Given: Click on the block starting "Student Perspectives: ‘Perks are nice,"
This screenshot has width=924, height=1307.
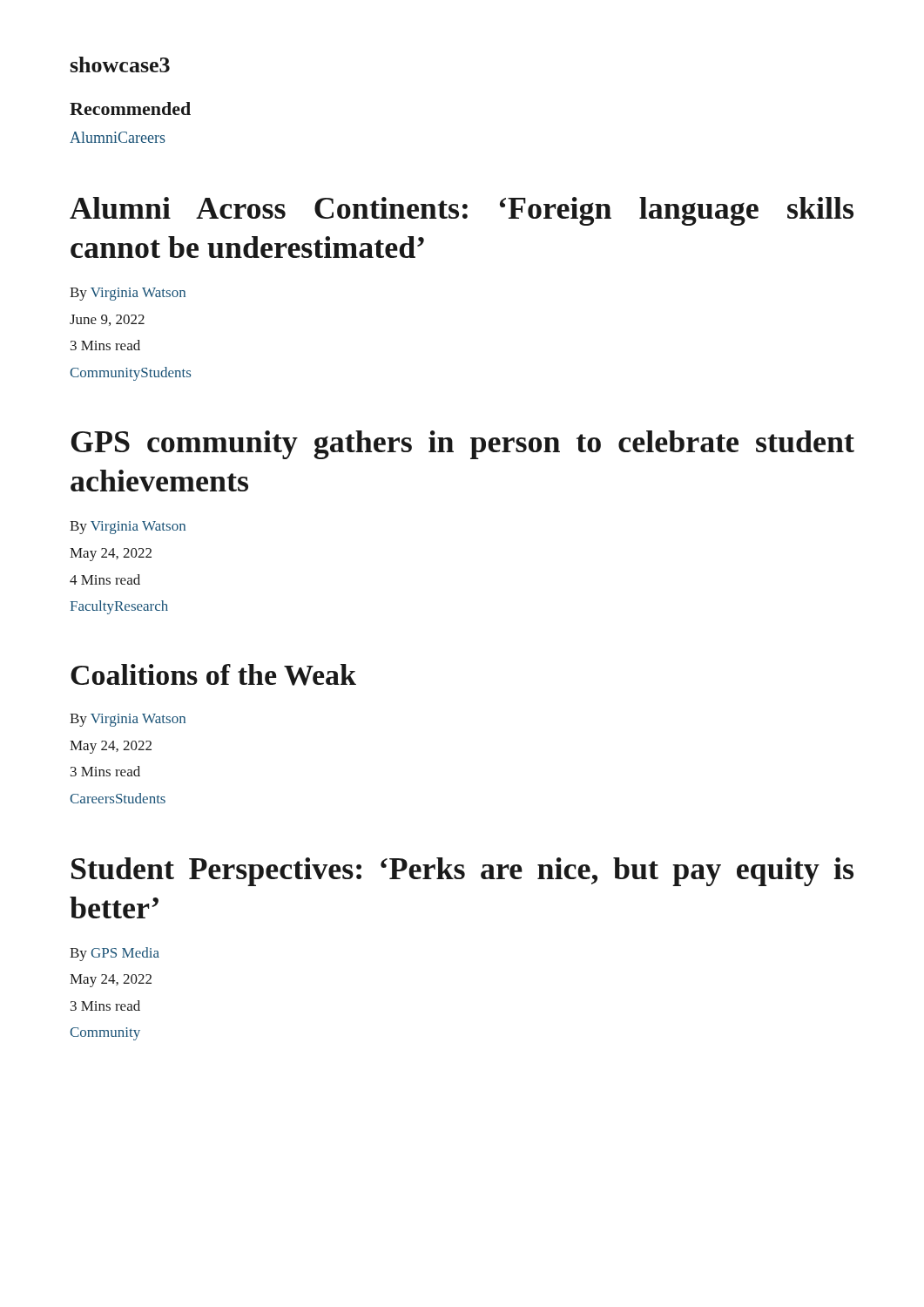Looking at the screenshot, I should point(462,872).
